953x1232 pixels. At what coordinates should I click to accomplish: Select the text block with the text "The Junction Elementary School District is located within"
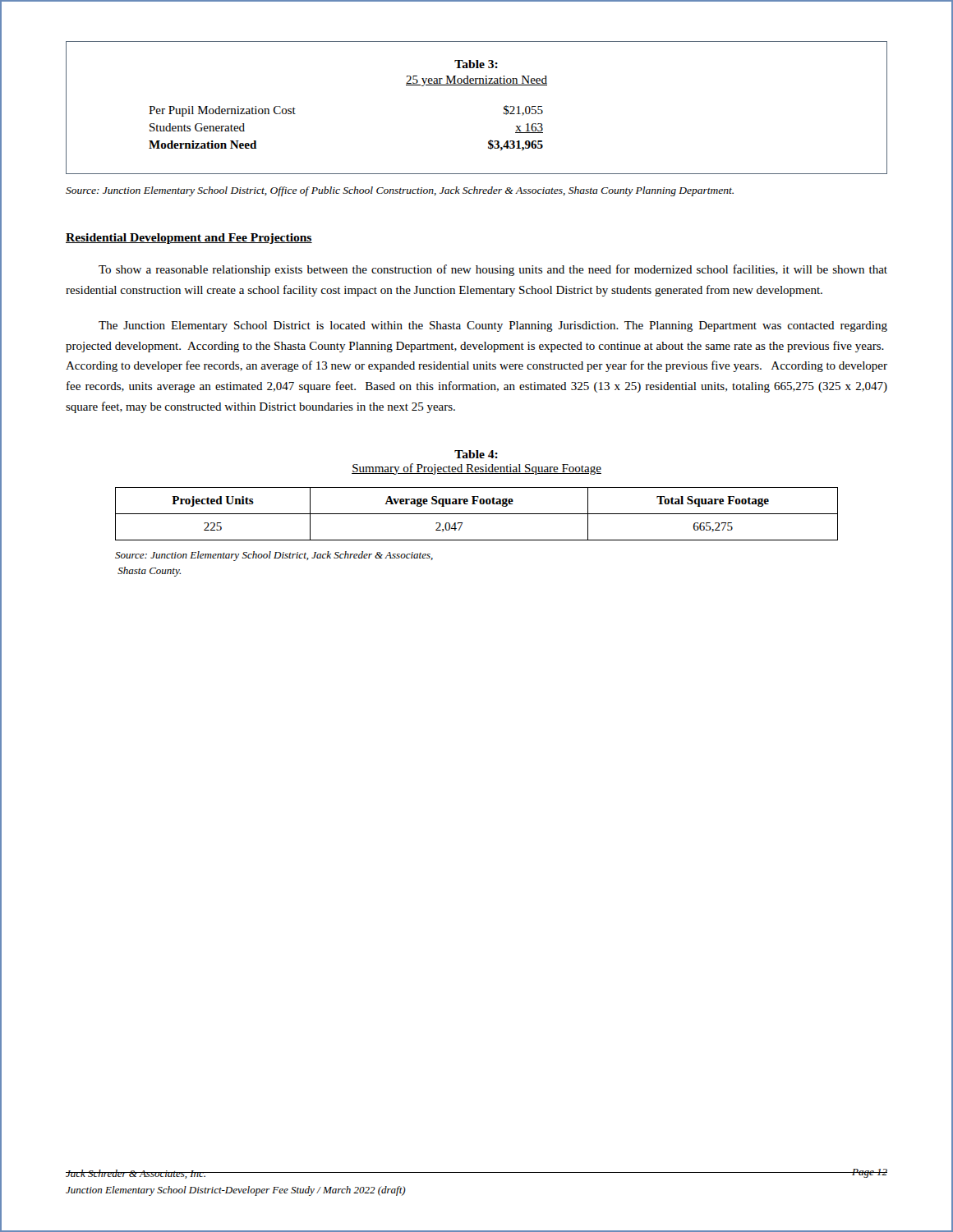[x=476, y=366]
